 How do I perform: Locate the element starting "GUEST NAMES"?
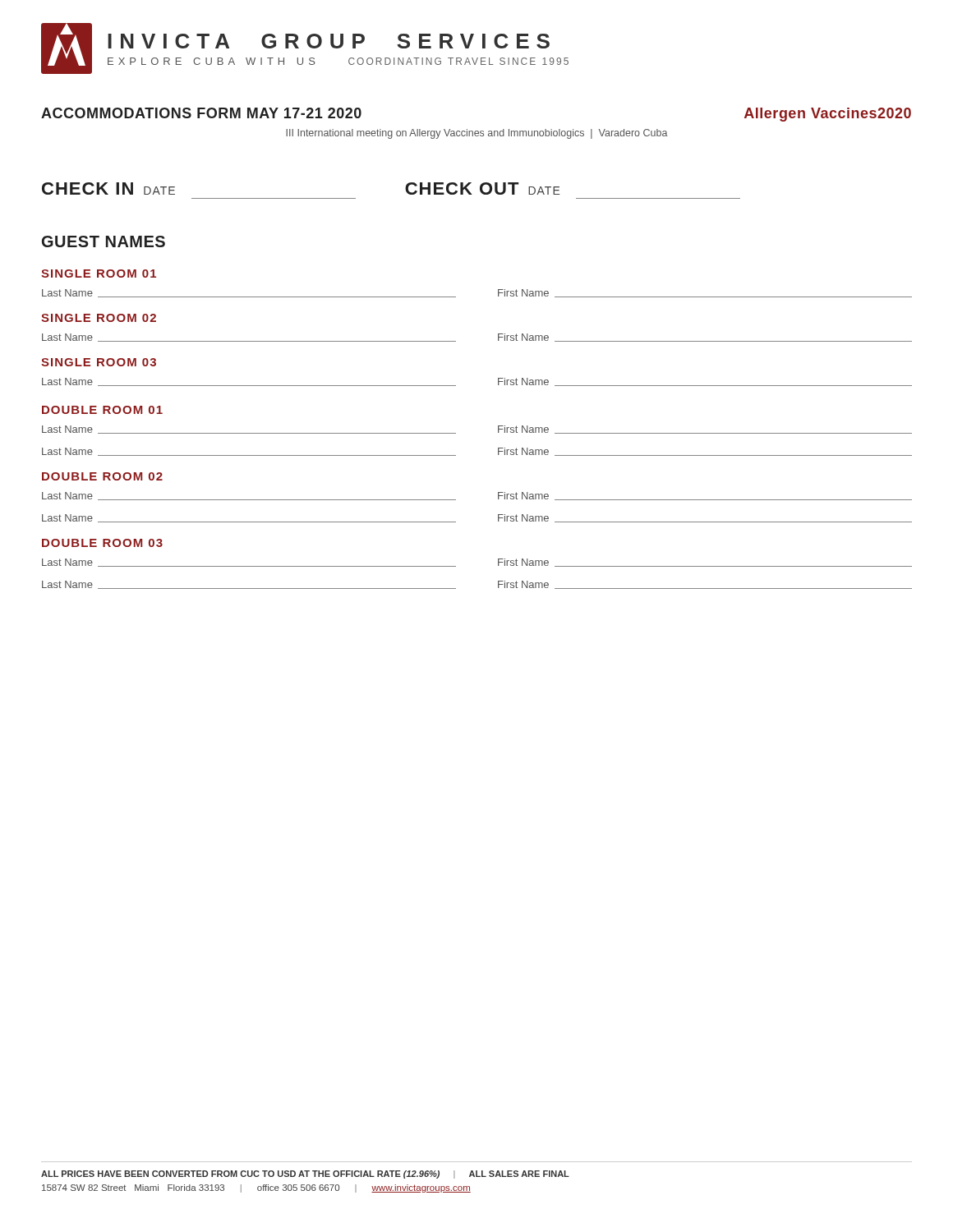click(104, 241)
